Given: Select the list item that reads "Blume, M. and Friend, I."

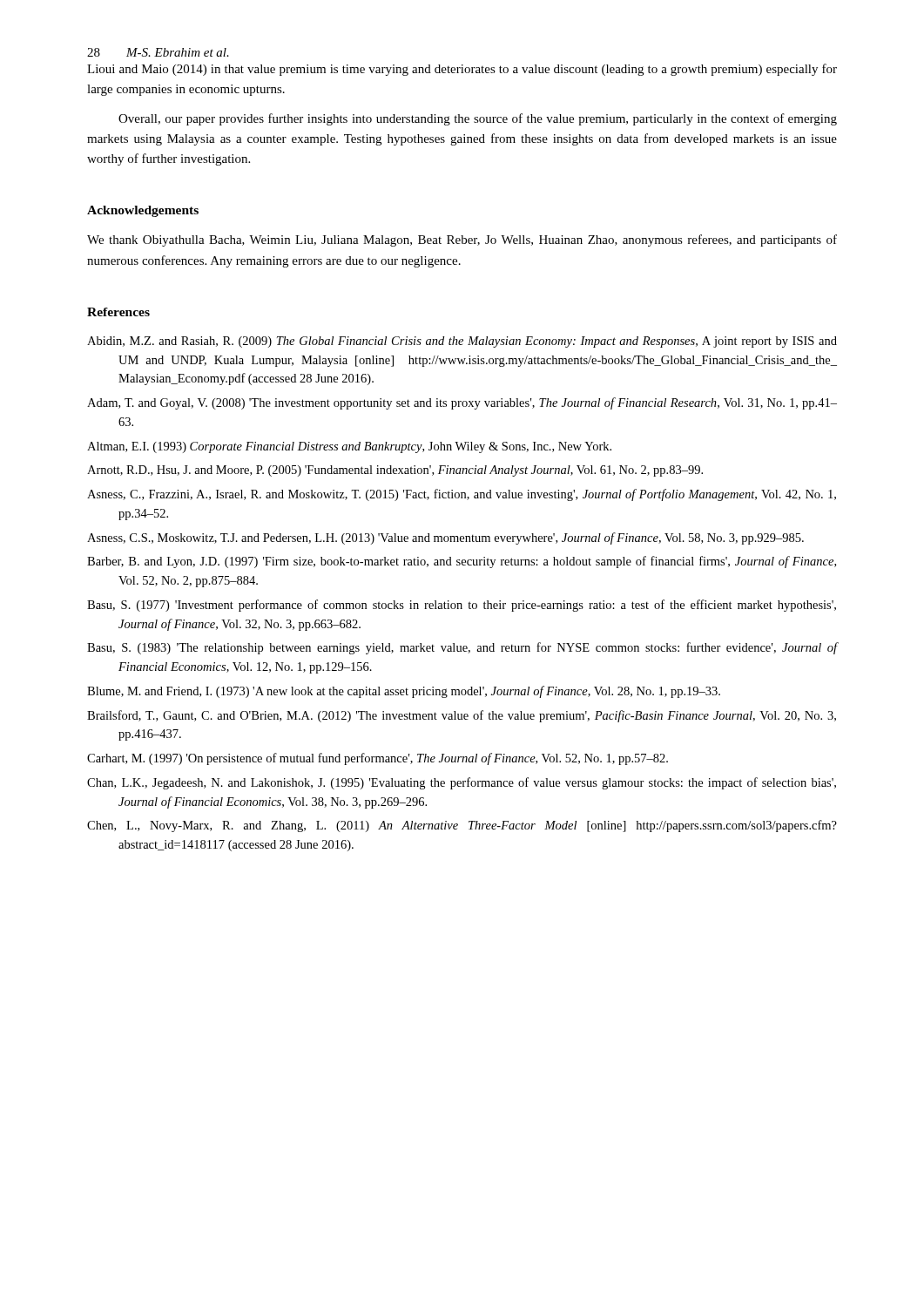Looking at the screenshot, I should [462, 691].
